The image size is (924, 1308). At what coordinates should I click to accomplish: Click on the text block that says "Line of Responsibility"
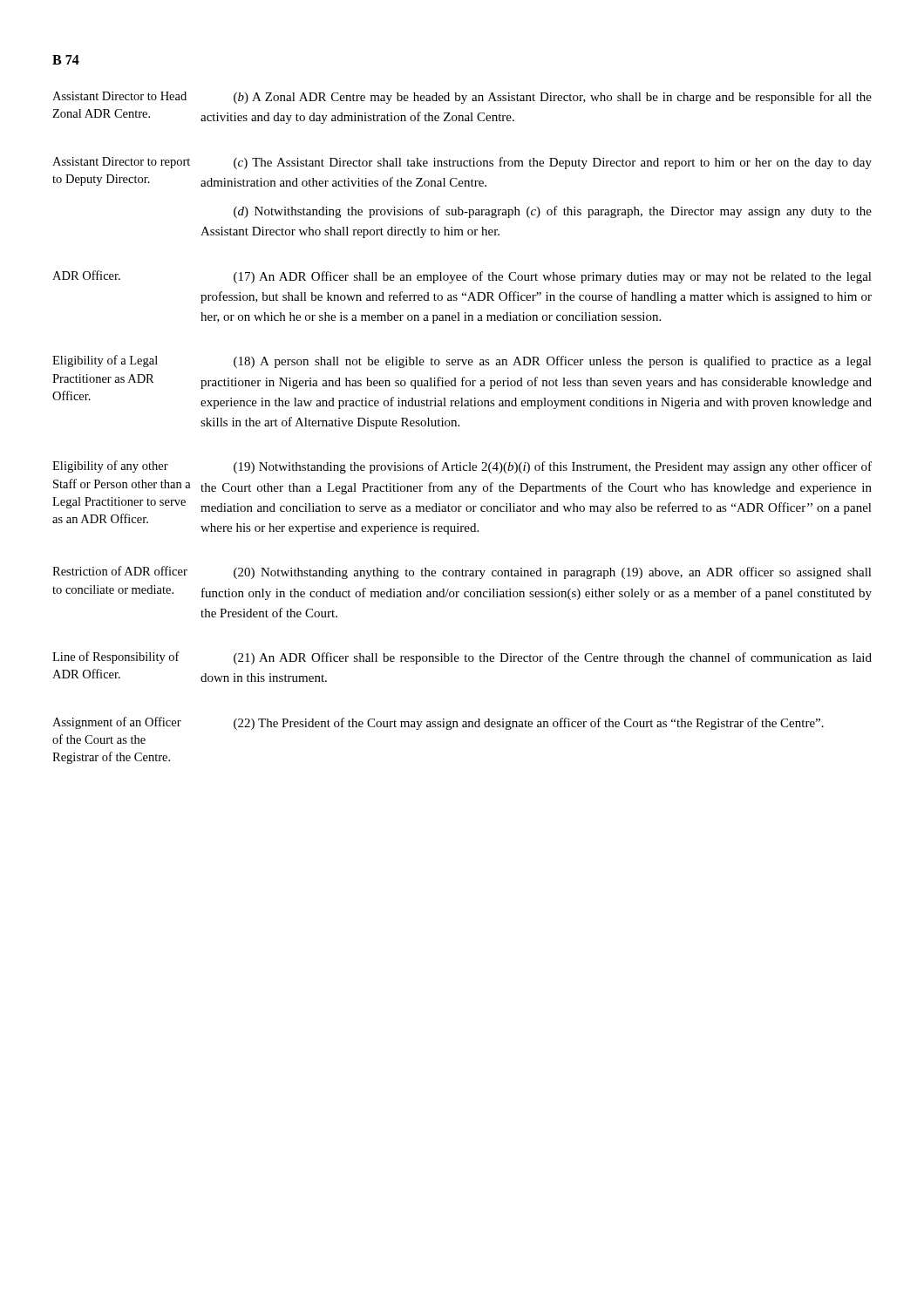[x=116, y=666]
